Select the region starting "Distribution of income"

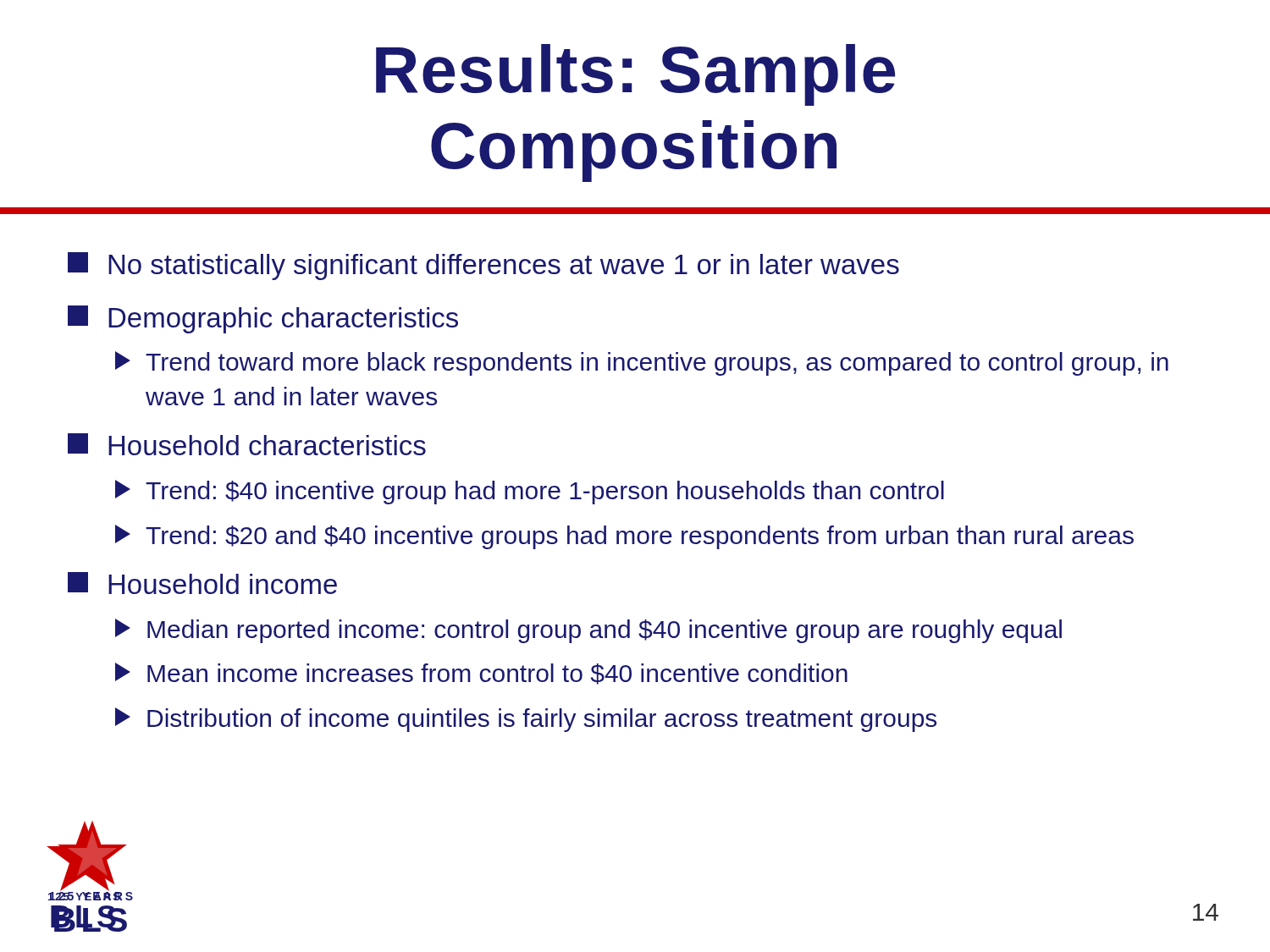click(x=659, y=718)
